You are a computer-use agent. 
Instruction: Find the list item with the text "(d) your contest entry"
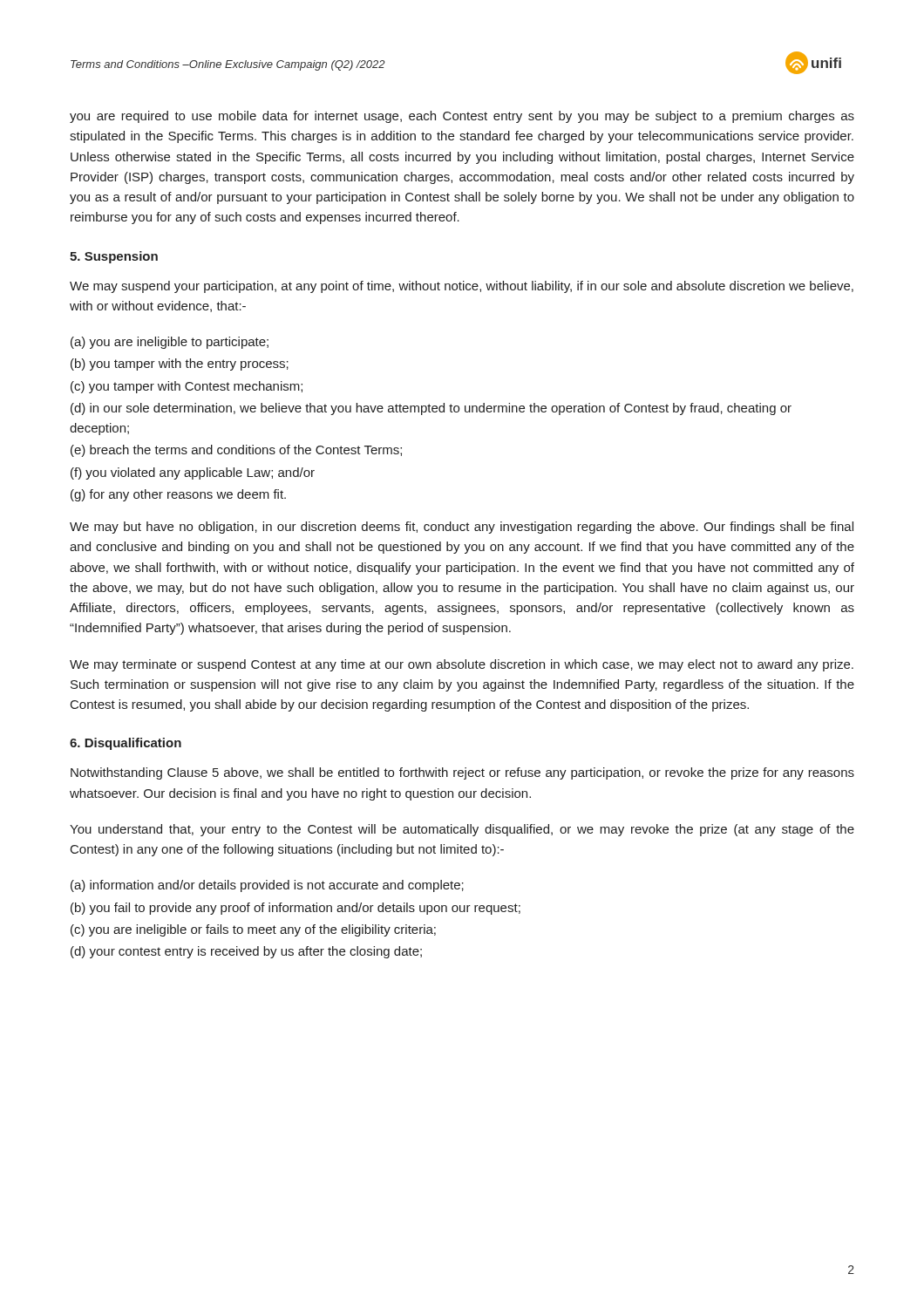(246, 951)
